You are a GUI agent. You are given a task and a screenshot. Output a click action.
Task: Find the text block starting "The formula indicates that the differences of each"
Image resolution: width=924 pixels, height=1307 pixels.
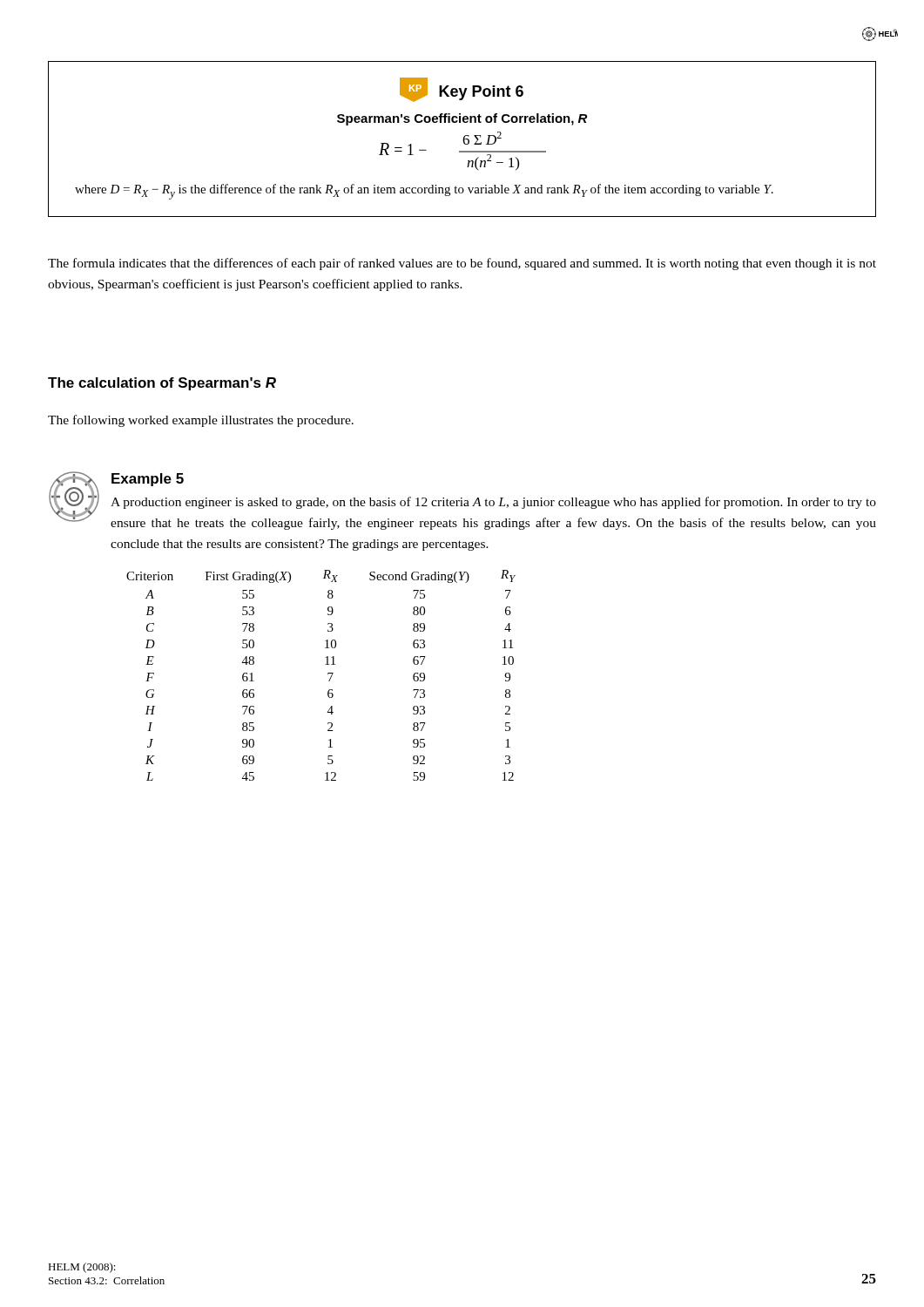point(462,273)
